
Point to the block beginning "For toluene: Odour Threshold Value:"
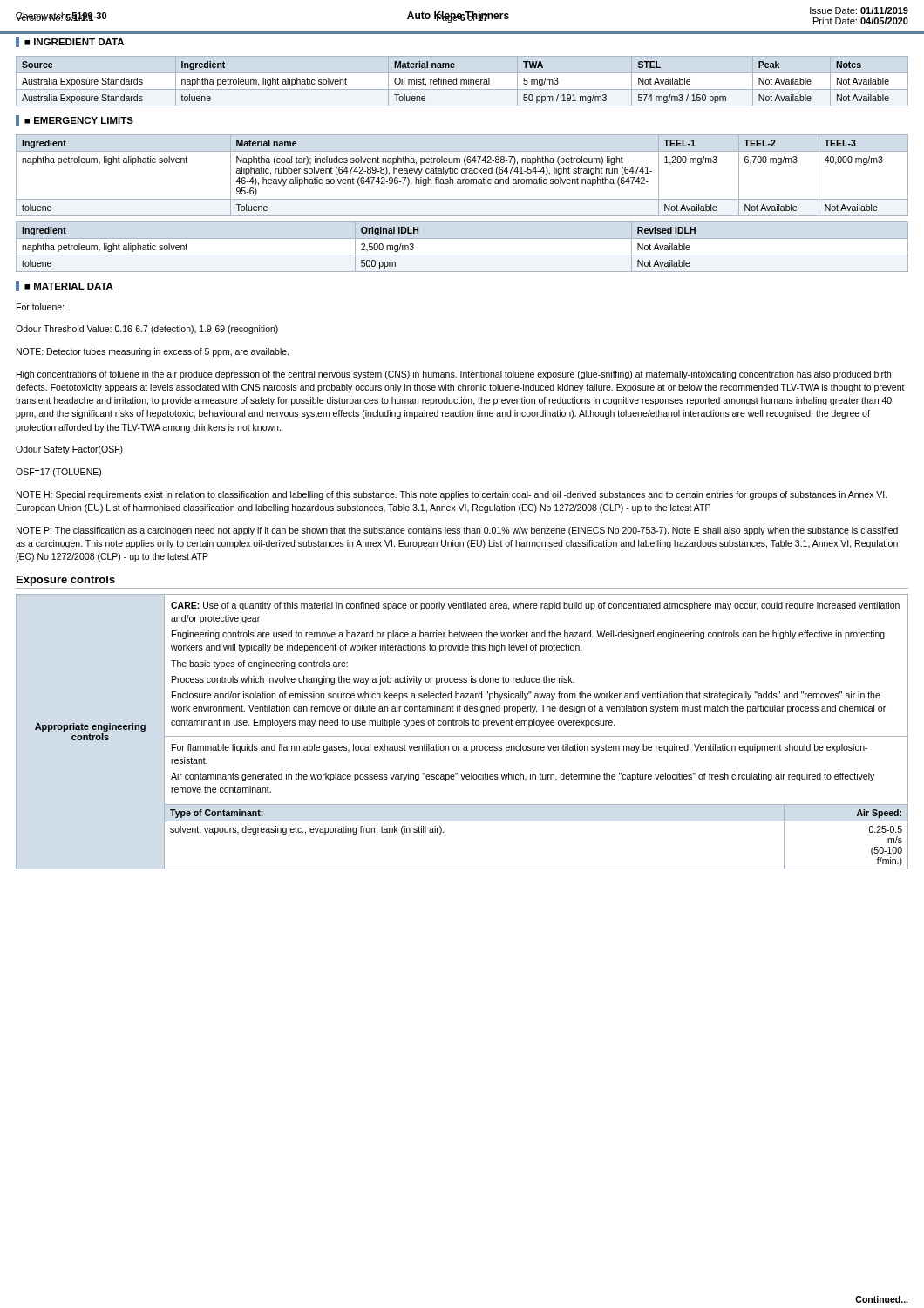click(462, 390)
